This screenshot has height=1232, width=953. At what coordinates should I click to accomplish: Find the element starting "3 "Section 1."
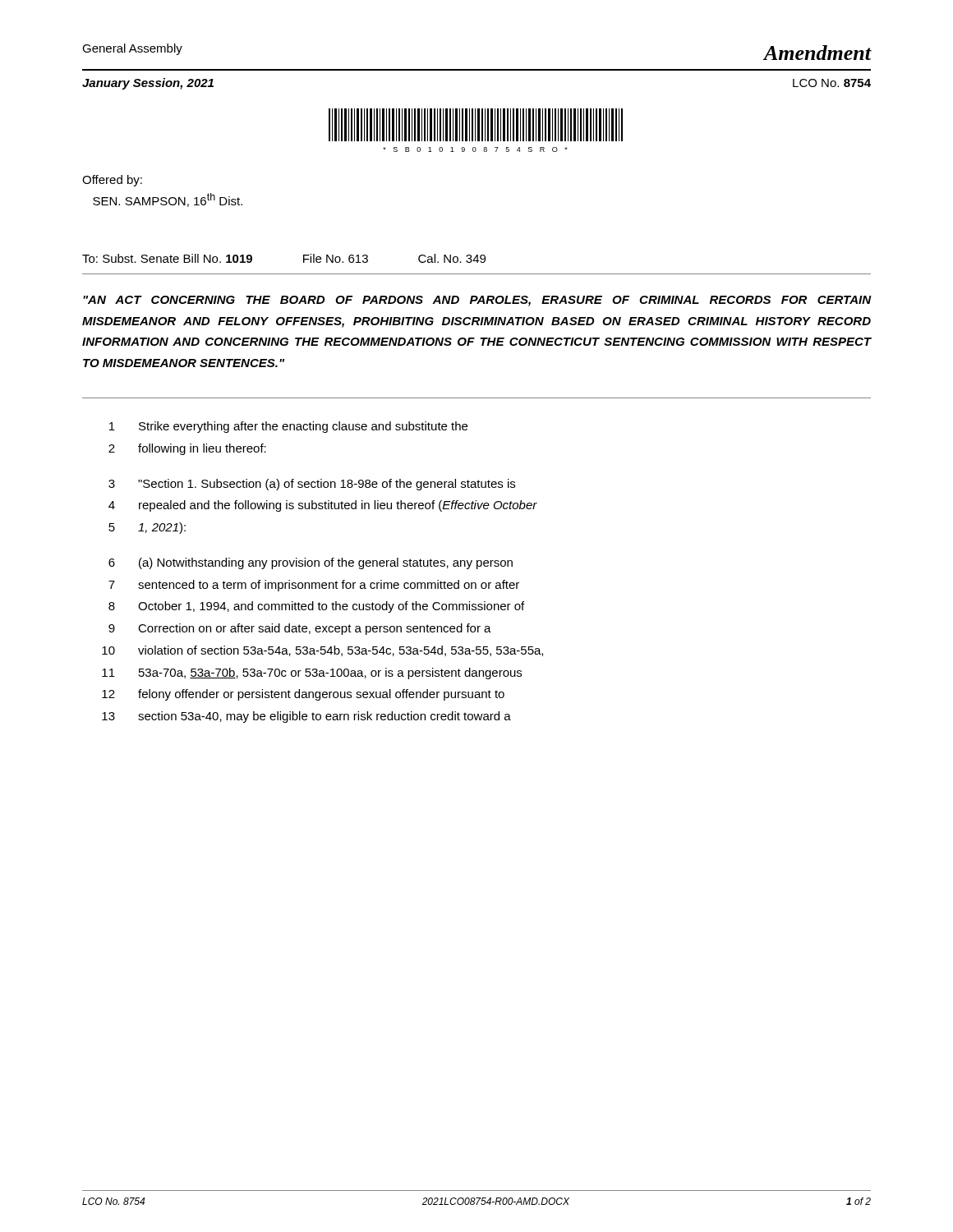(x=476, y=484)
